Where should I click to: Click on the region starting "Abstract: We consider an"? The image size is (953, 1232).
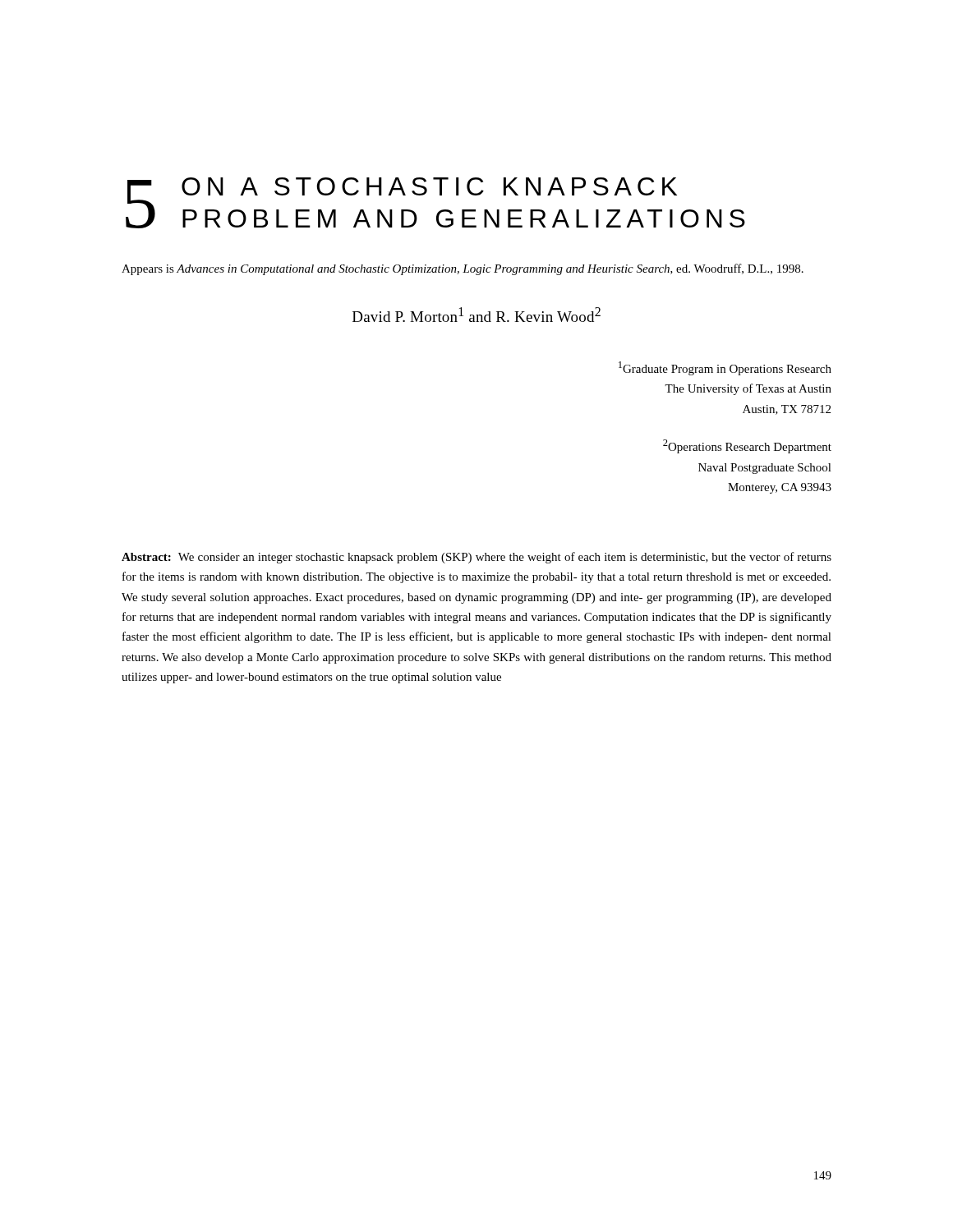coord(476,617)
